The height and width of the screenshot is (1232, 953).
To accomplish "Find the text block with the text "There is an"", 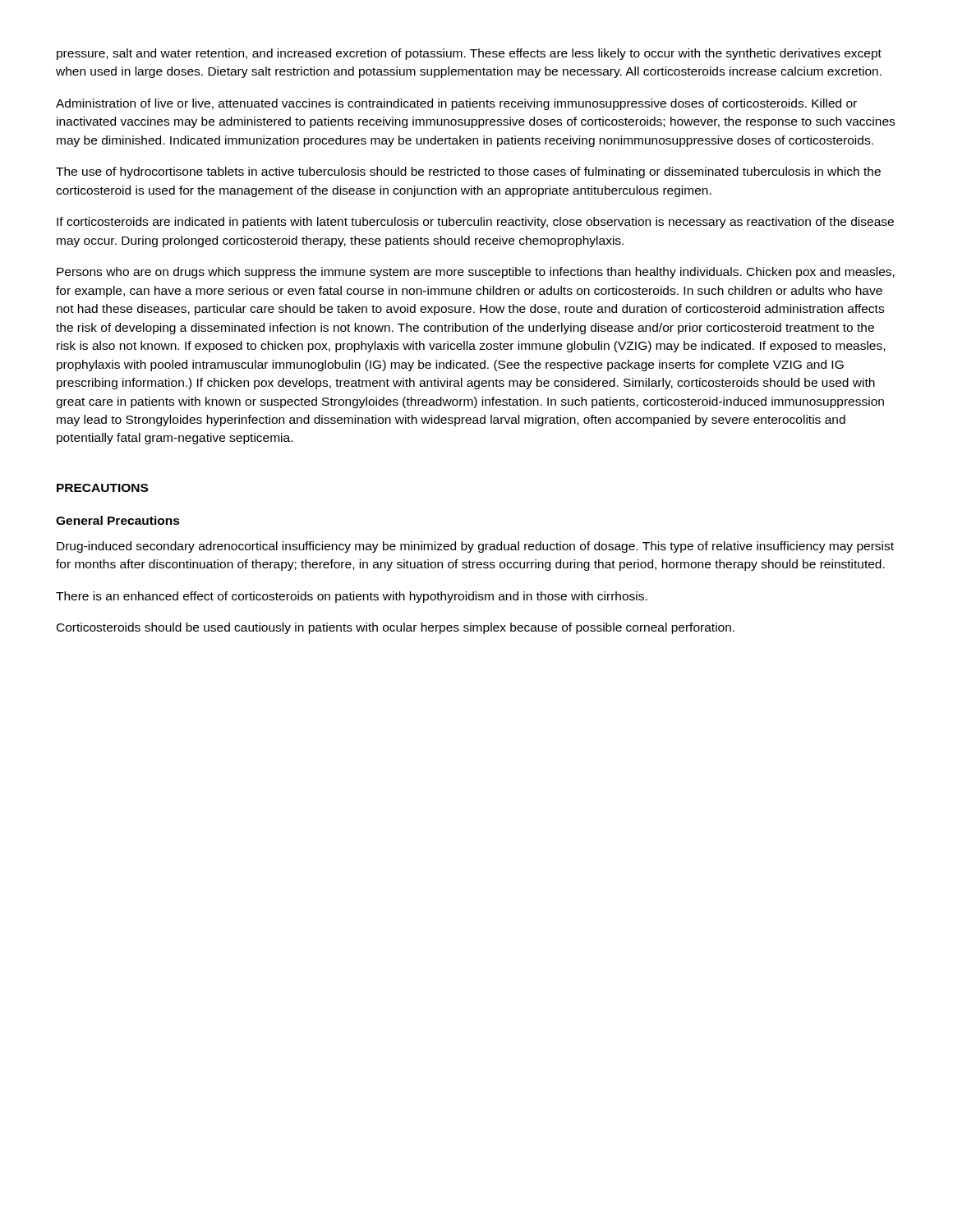I will pyautogui.click(x=352, y=596).
